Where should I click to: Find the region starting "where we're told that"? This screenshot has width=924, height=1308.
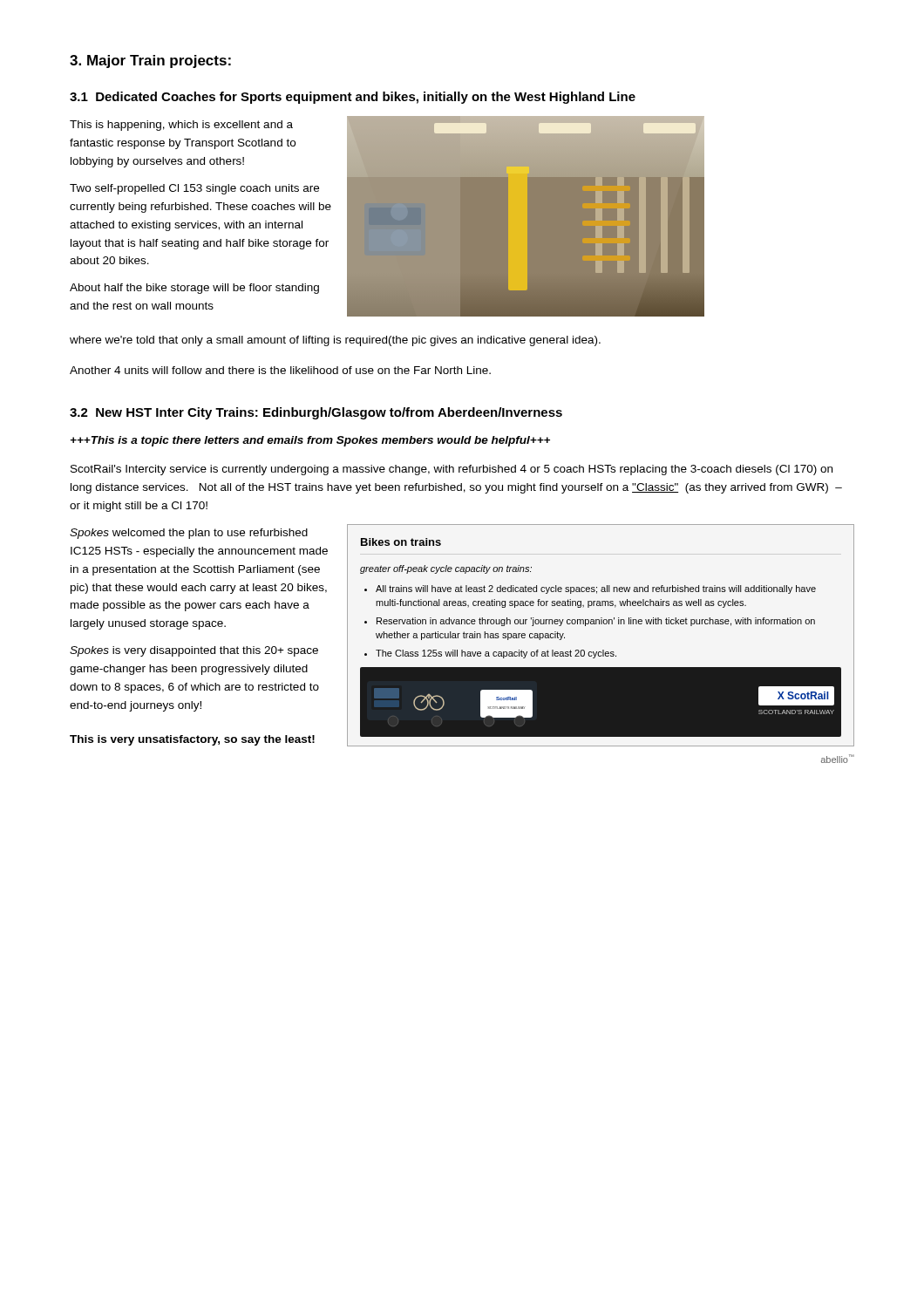(x=335, y=340)
